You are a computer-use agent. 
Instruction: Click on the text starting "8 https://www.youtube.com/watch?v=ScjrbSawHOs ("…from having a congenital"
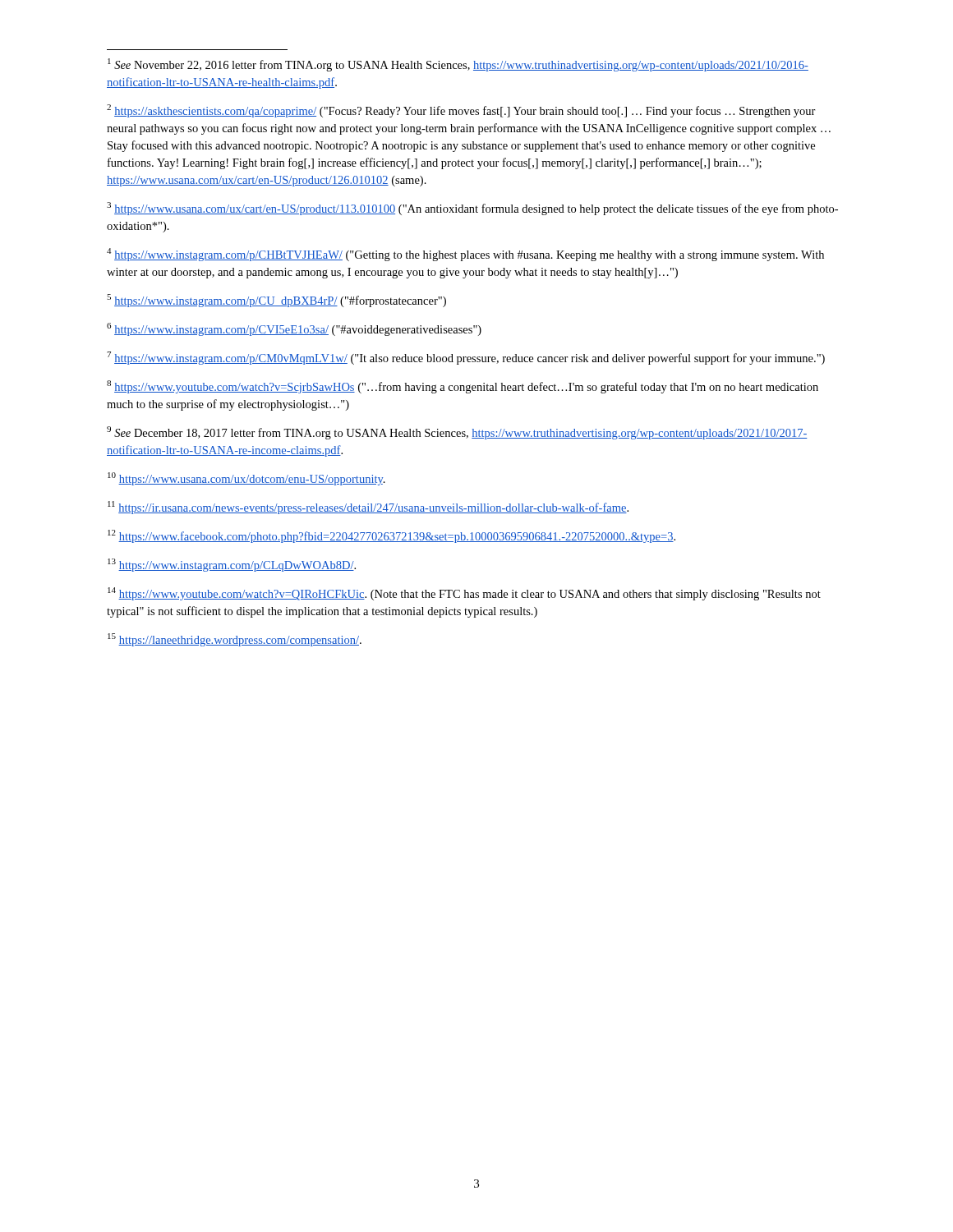click(463, 395)
